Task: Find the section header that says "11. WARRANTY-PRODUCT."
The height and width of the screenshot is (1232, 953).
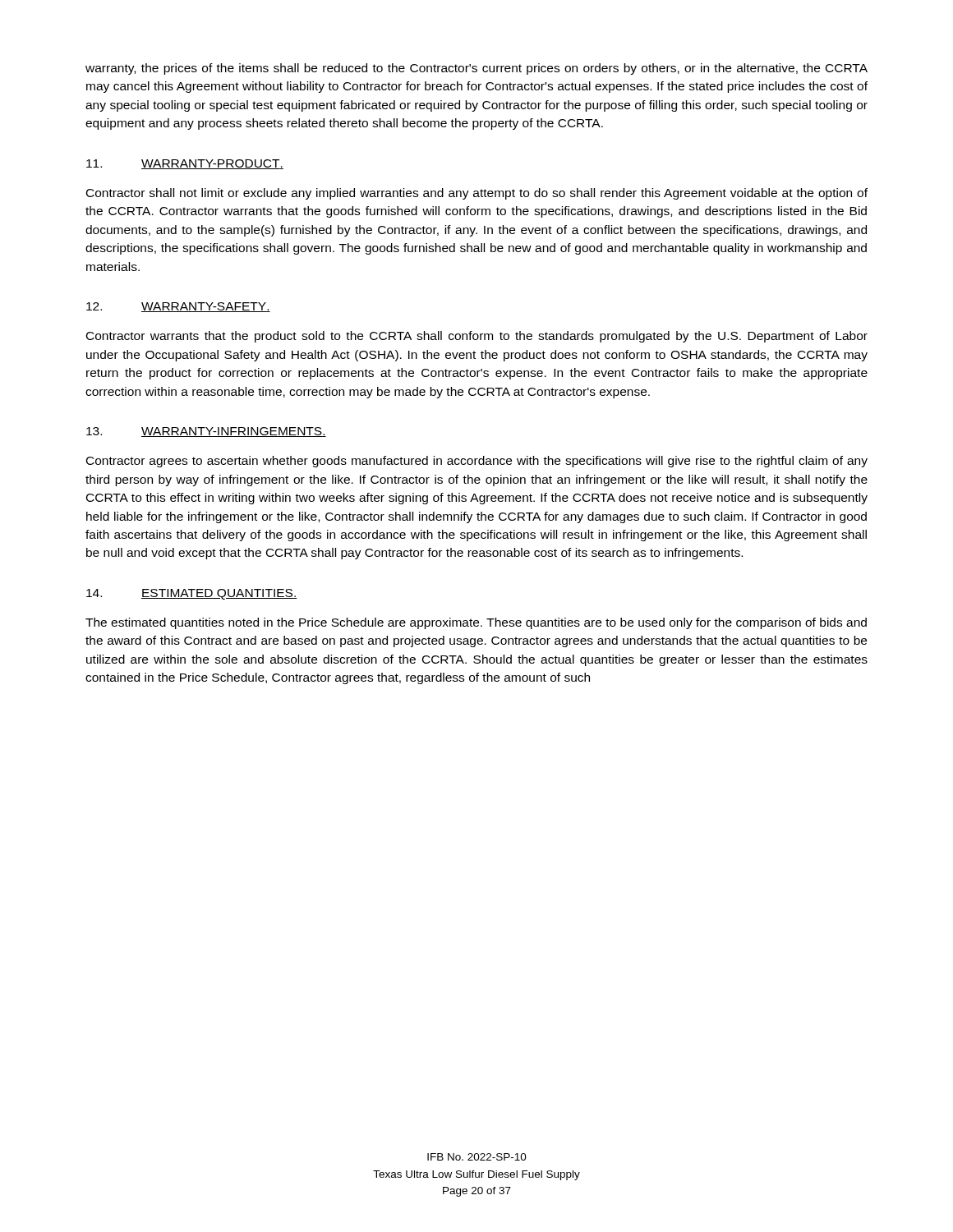Action: (184, 163)
